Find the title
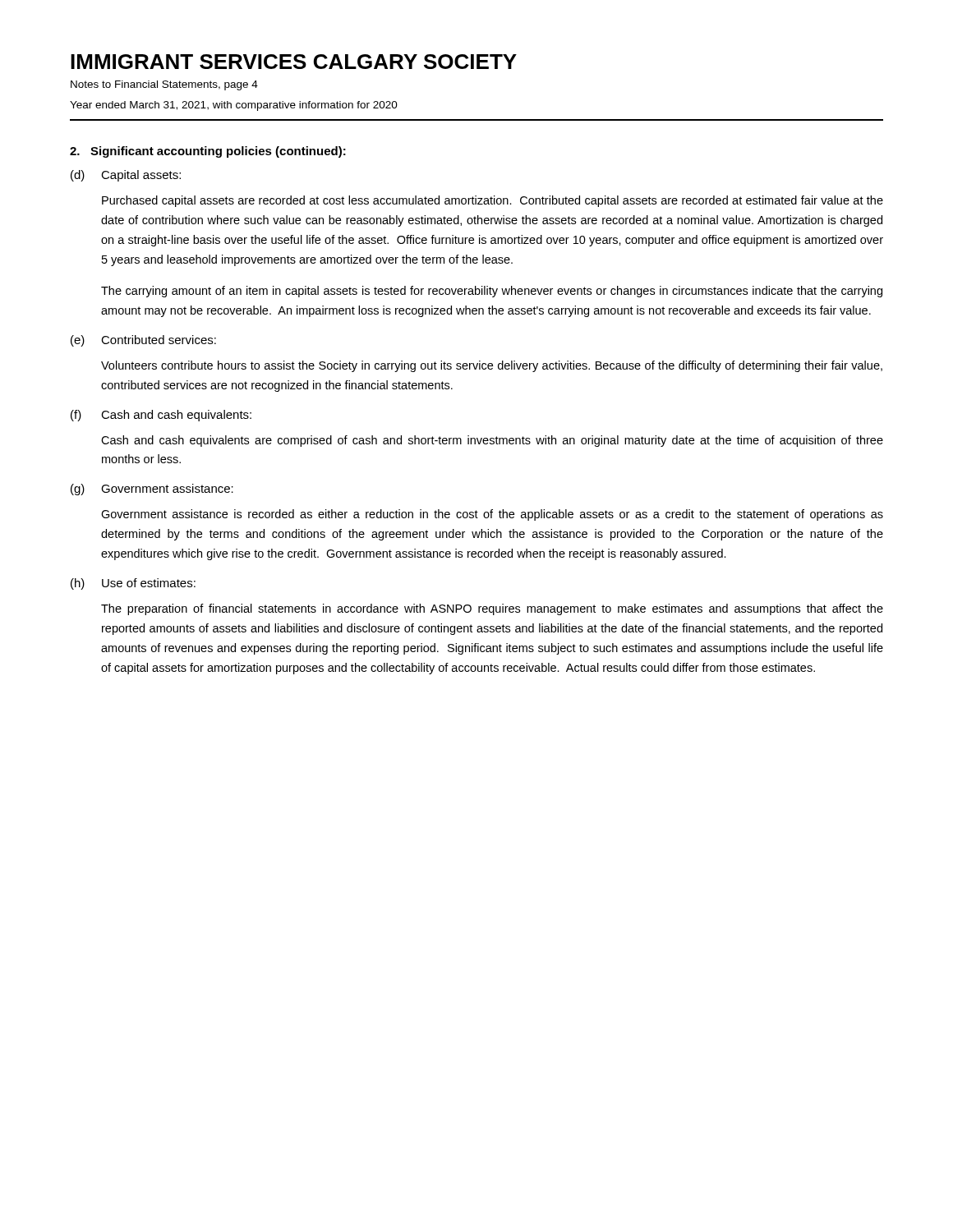Image resolution: width=953 pixels, height=1232 pixels. (476, 62)
